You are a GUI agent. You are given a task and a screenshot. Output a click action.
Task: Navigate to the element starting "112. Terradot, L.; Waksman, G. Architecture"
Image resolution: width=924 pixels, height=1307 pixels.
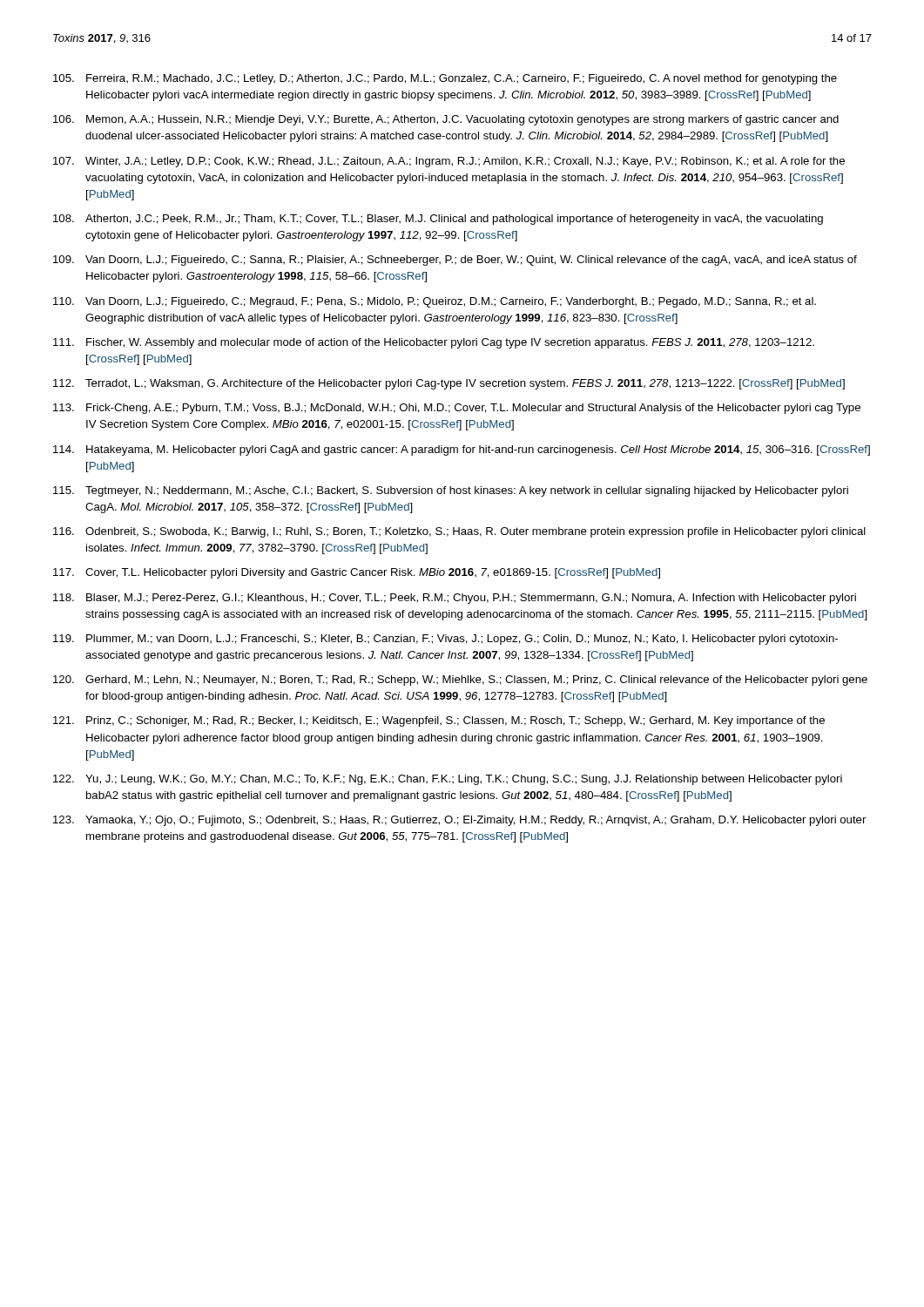click(x=462, y=383)
